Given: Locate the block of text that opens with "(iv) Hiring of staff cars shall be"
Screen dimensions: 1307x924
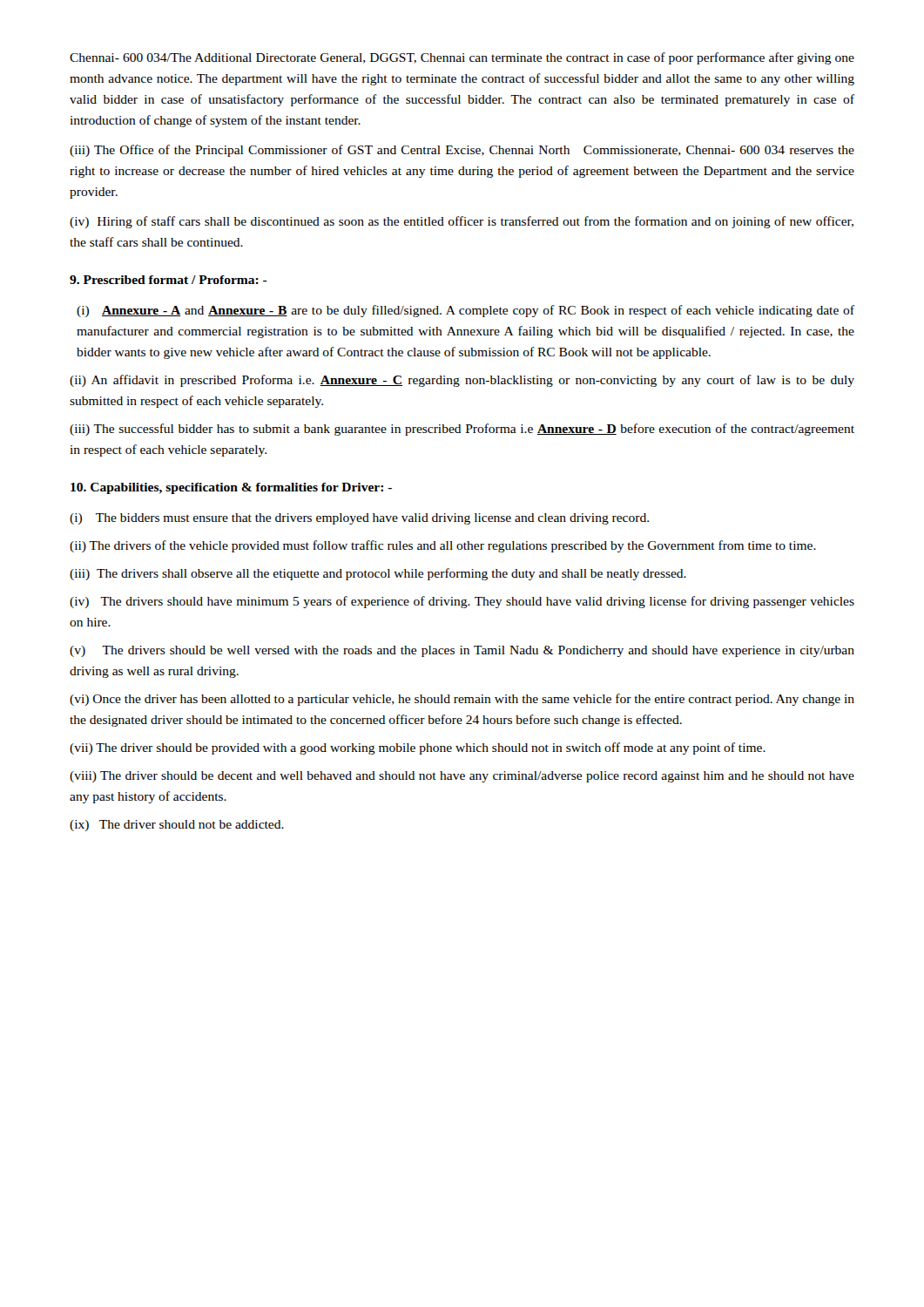Looking at the screenshot, I should (x=462, y=231).
